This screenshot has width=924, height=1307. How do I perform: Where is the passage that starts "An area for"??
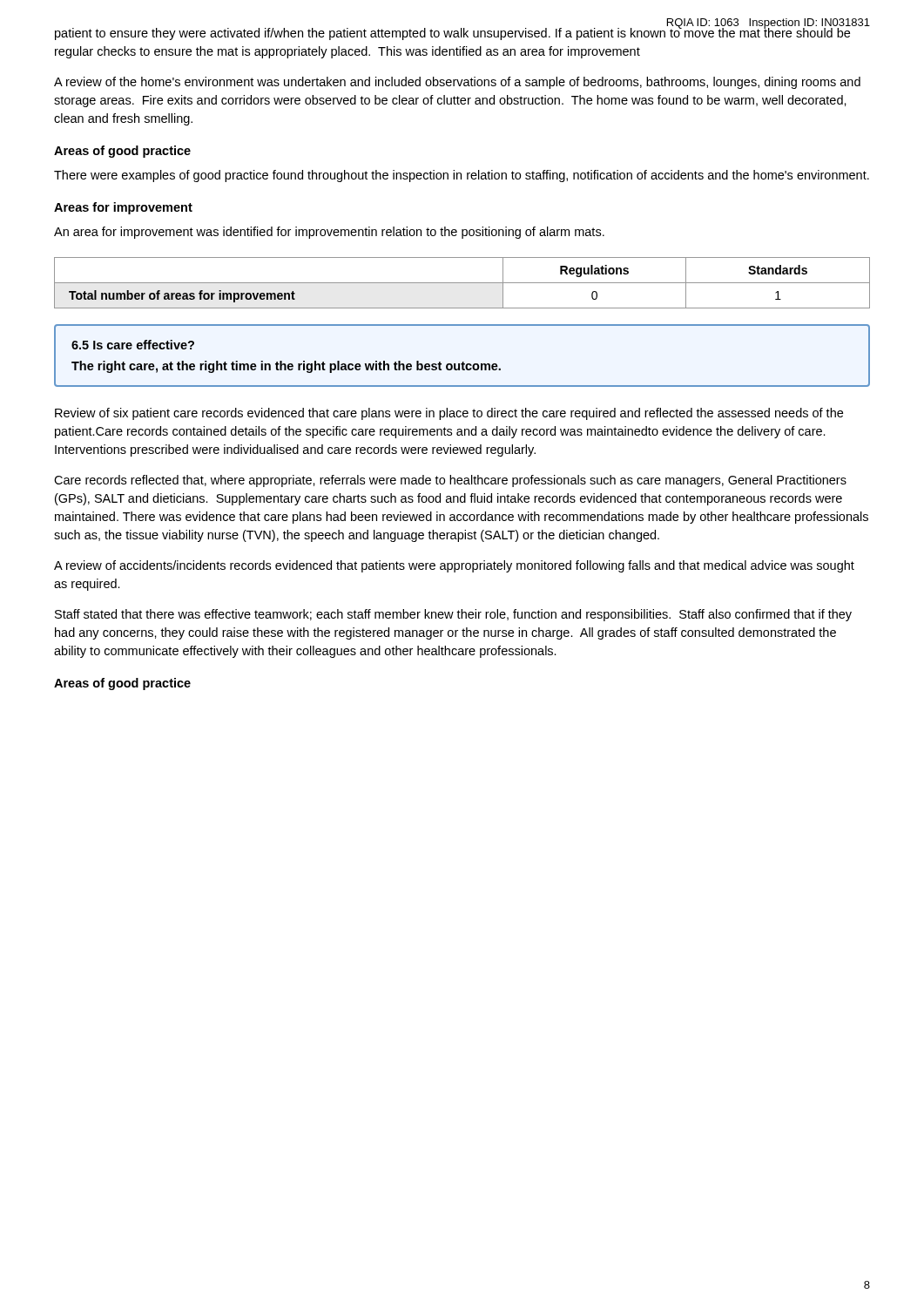click(x=329, y=232)
